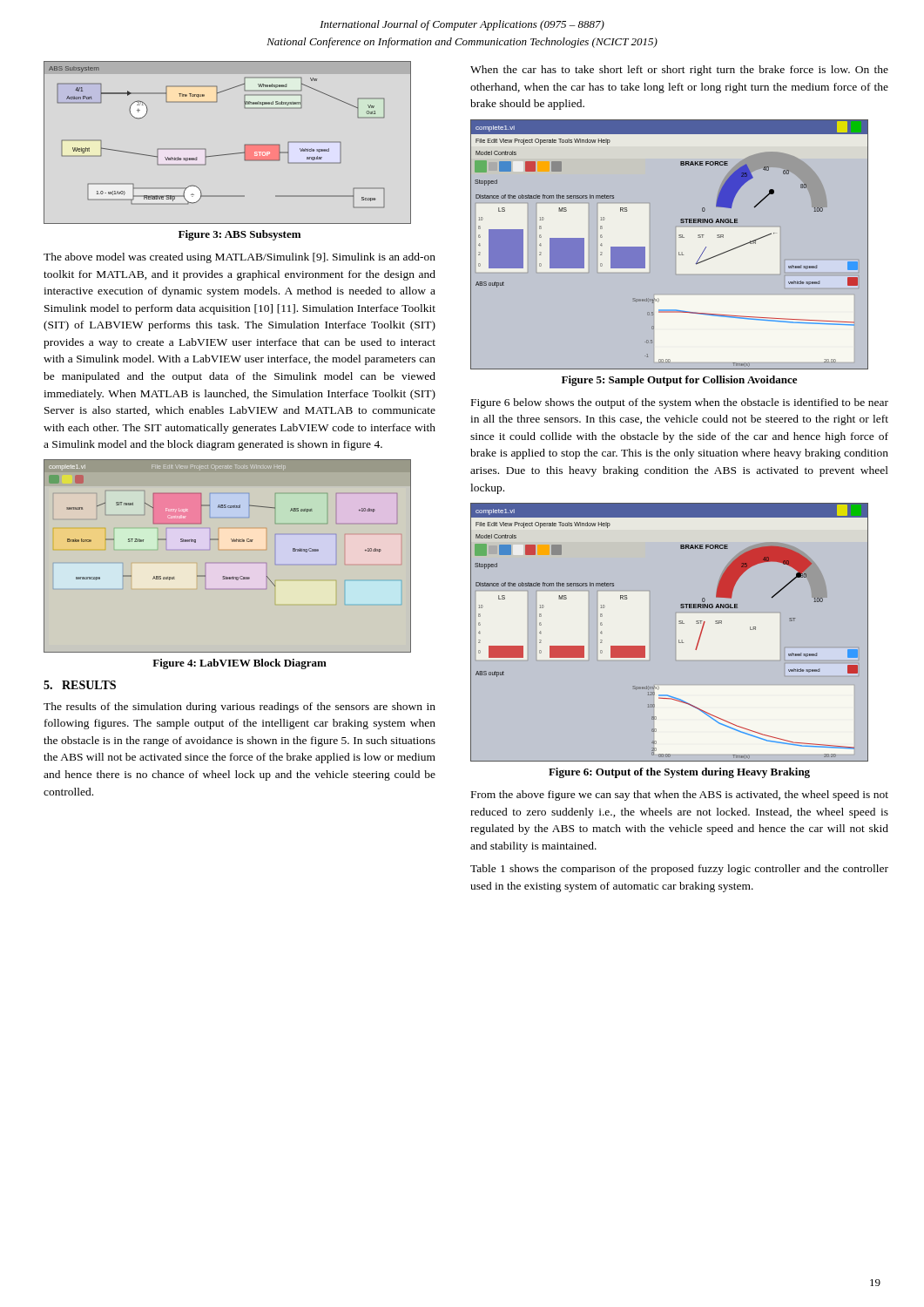Click the passage that begins "The results of the simulation"

tap(240, 749)
